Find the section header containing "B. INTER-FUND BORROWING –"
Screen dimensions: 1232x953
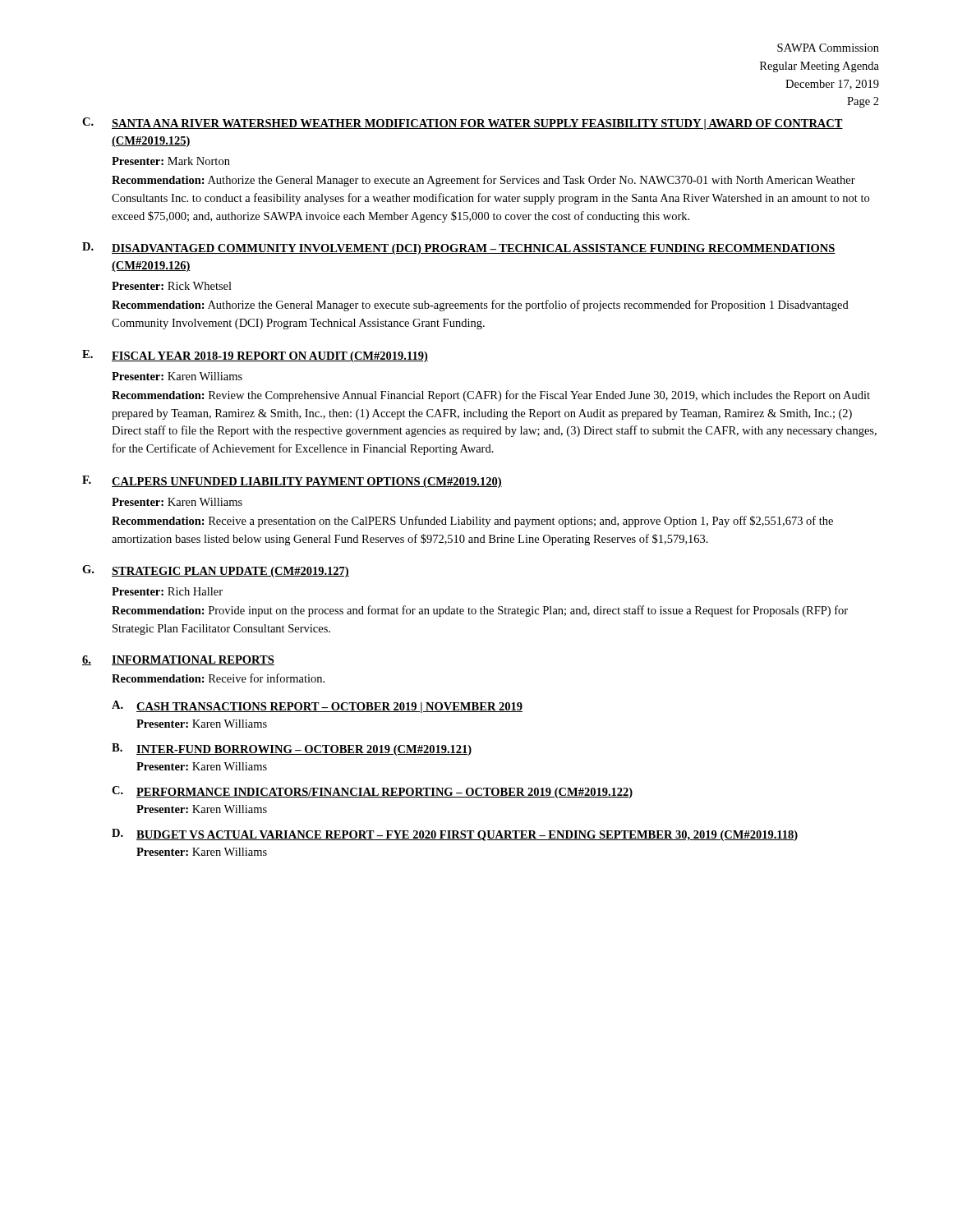point(292,749)
